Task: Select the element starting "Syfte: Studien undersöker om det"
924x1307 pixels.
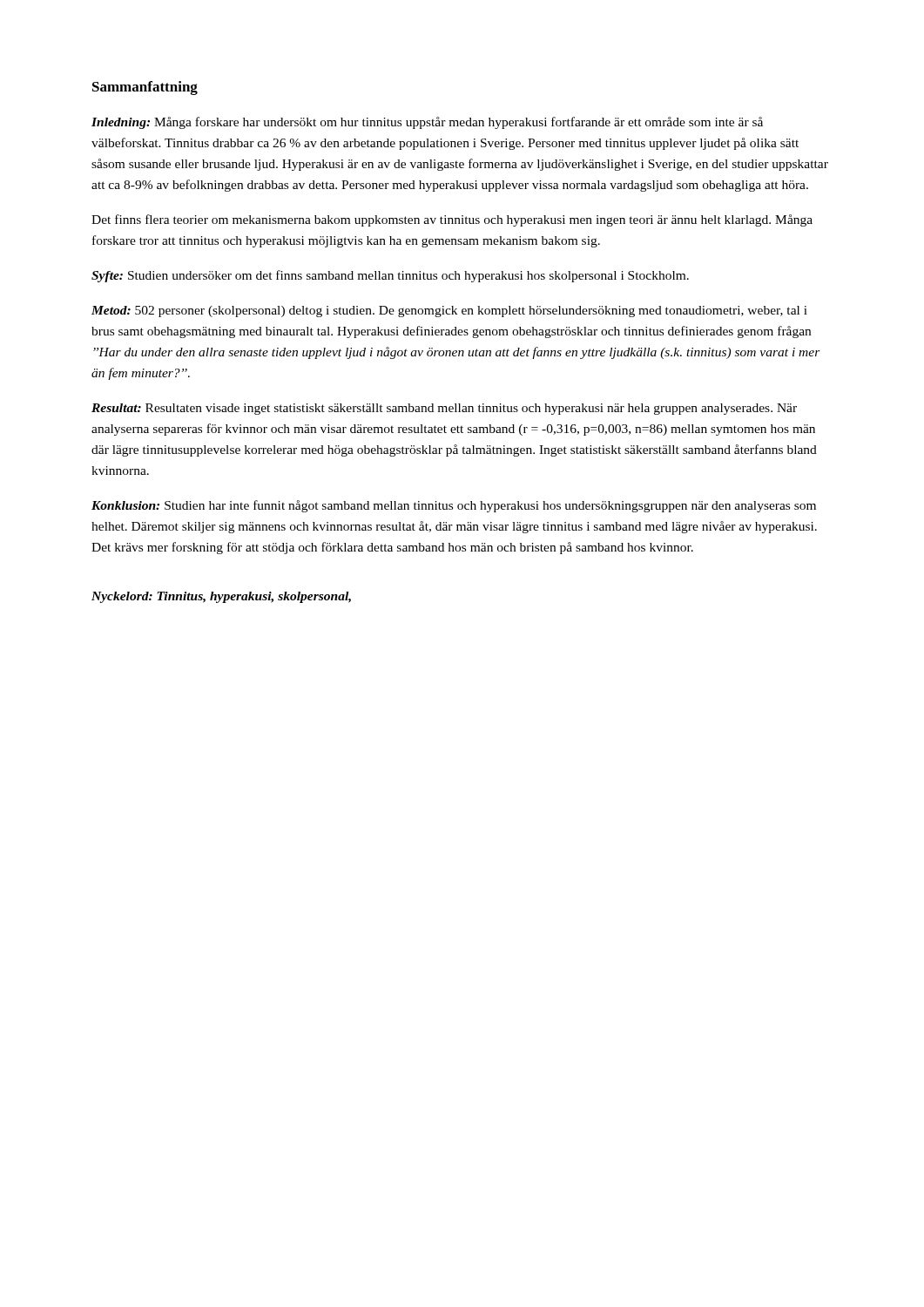Action: (390, 275)
